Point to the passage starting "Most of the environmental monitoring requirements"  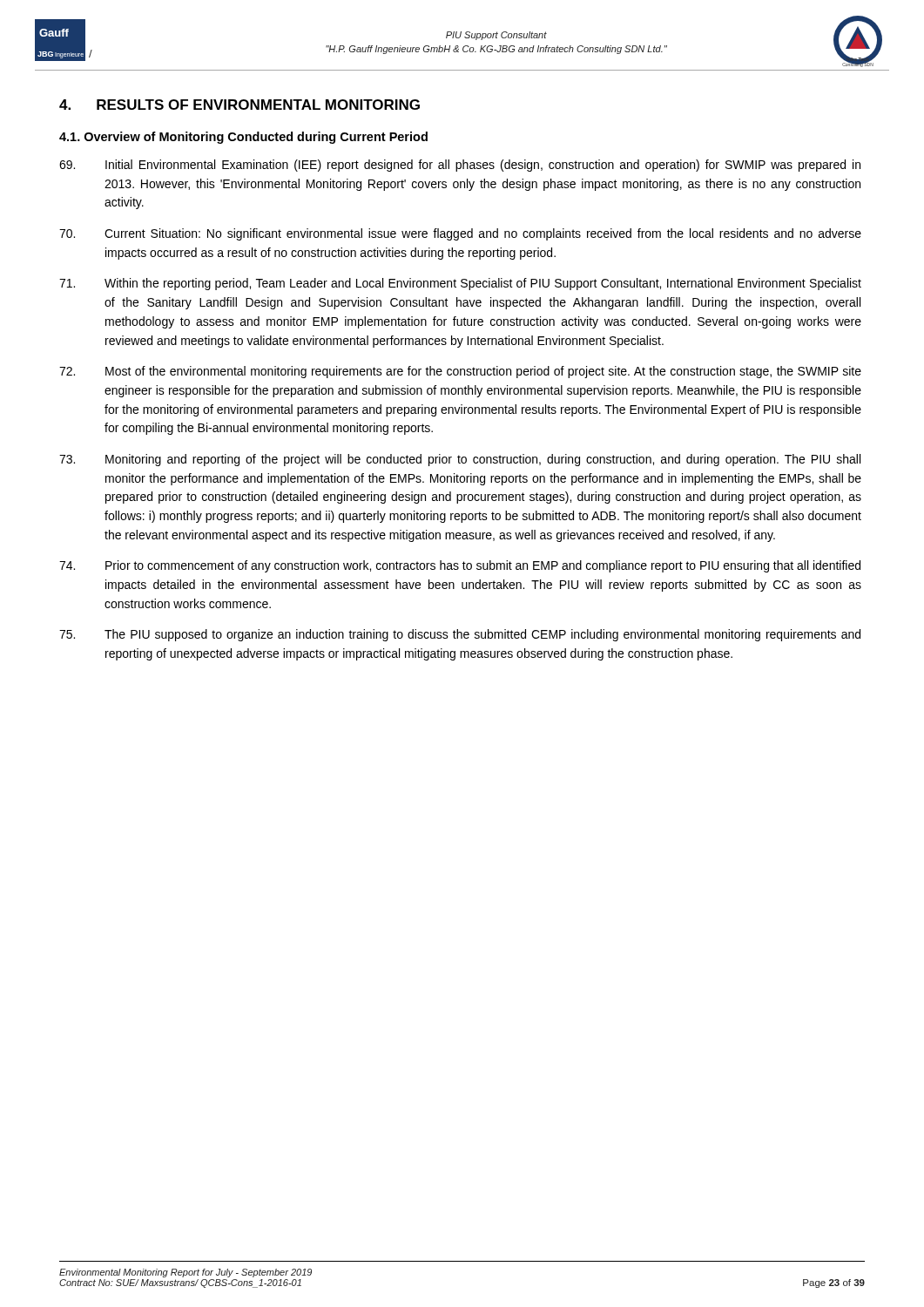pos(460,400)
